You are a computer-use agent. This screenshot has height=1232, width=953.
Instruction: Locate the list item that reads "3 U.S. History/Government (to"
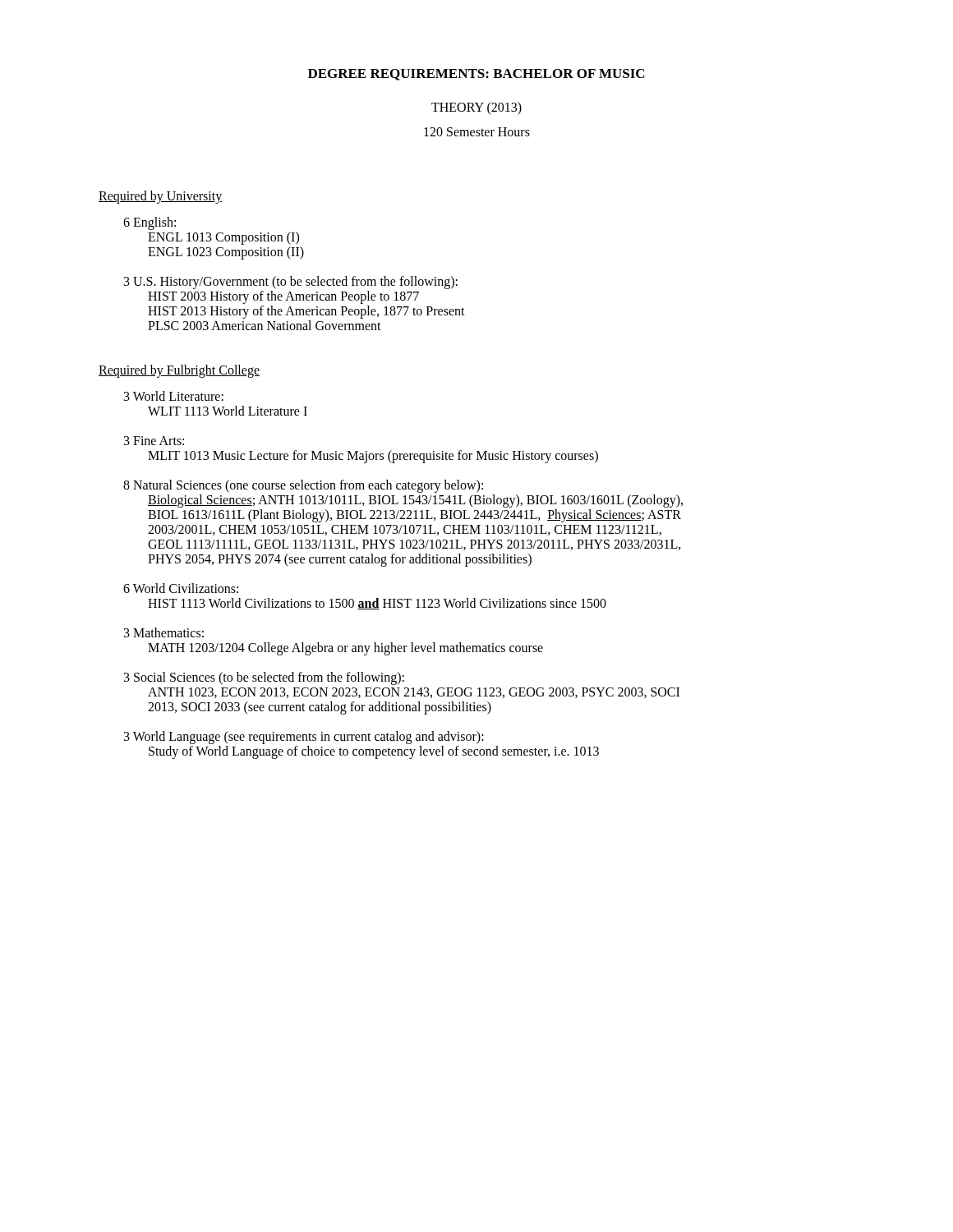[291, 283]
